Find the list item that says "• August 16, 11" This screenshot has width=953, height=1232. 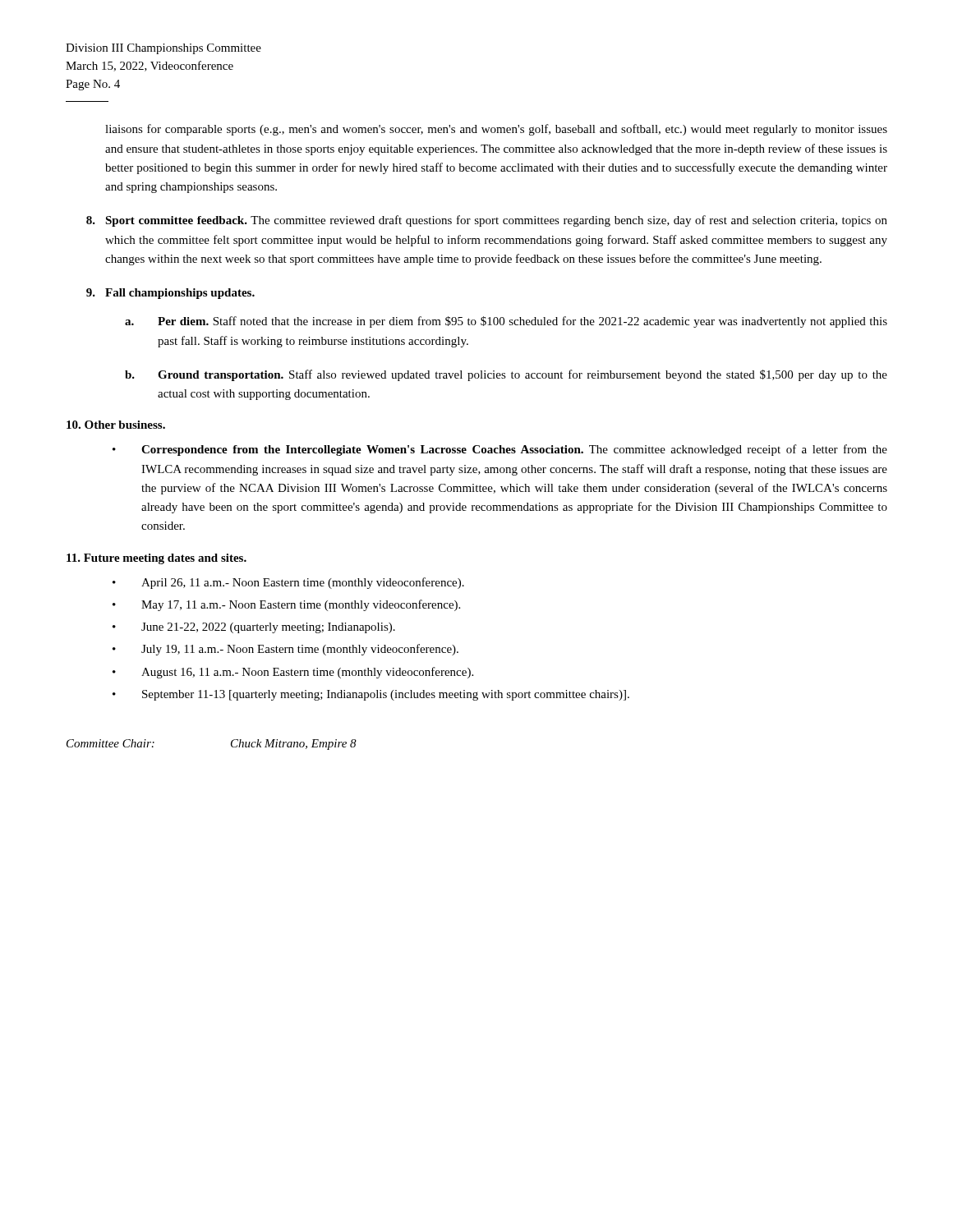tap(293, 672)
